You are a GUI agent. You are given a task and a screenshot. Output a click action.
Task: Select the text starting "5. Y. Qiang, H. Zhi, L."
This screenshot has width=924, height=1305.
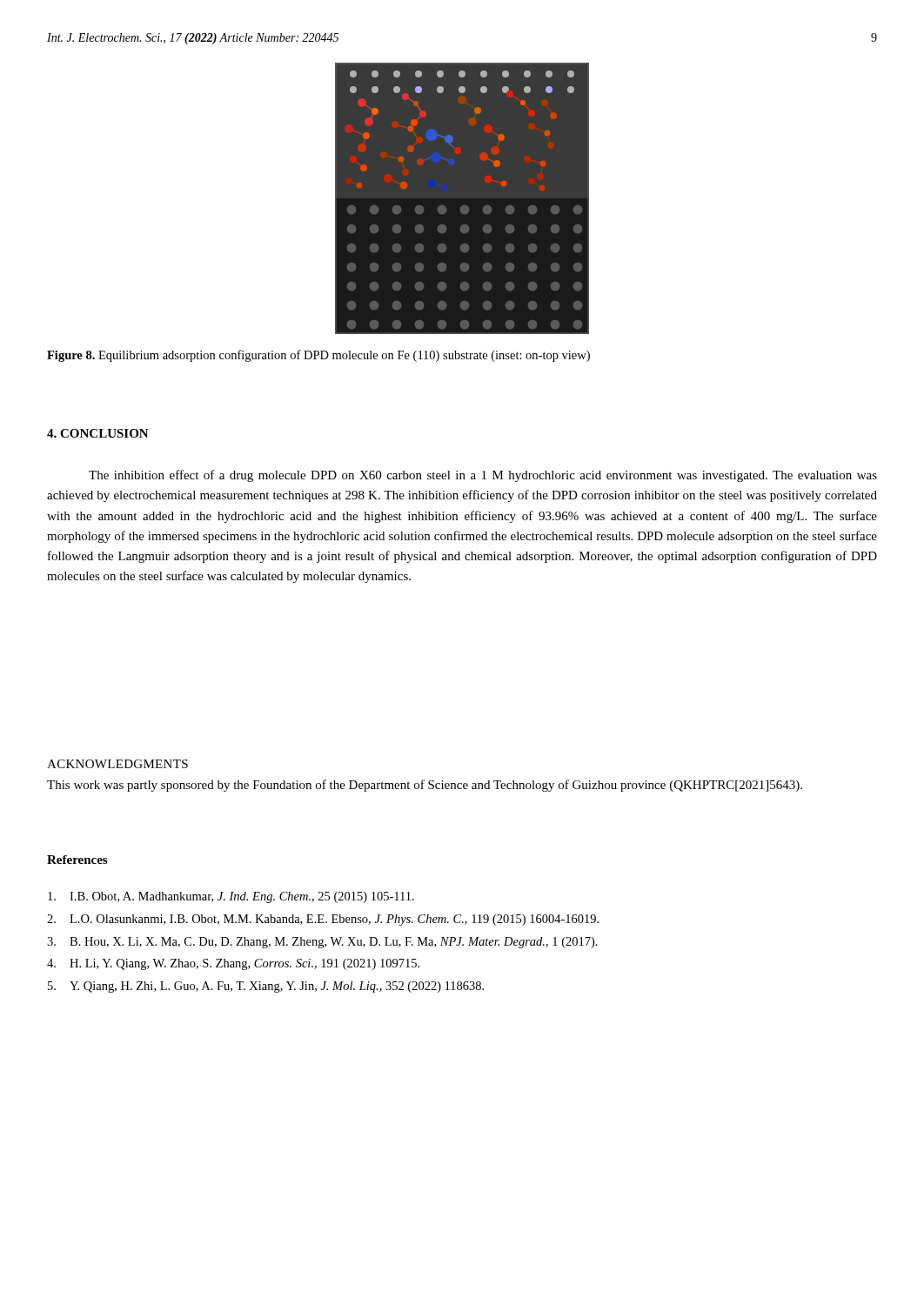coord(462,987)
